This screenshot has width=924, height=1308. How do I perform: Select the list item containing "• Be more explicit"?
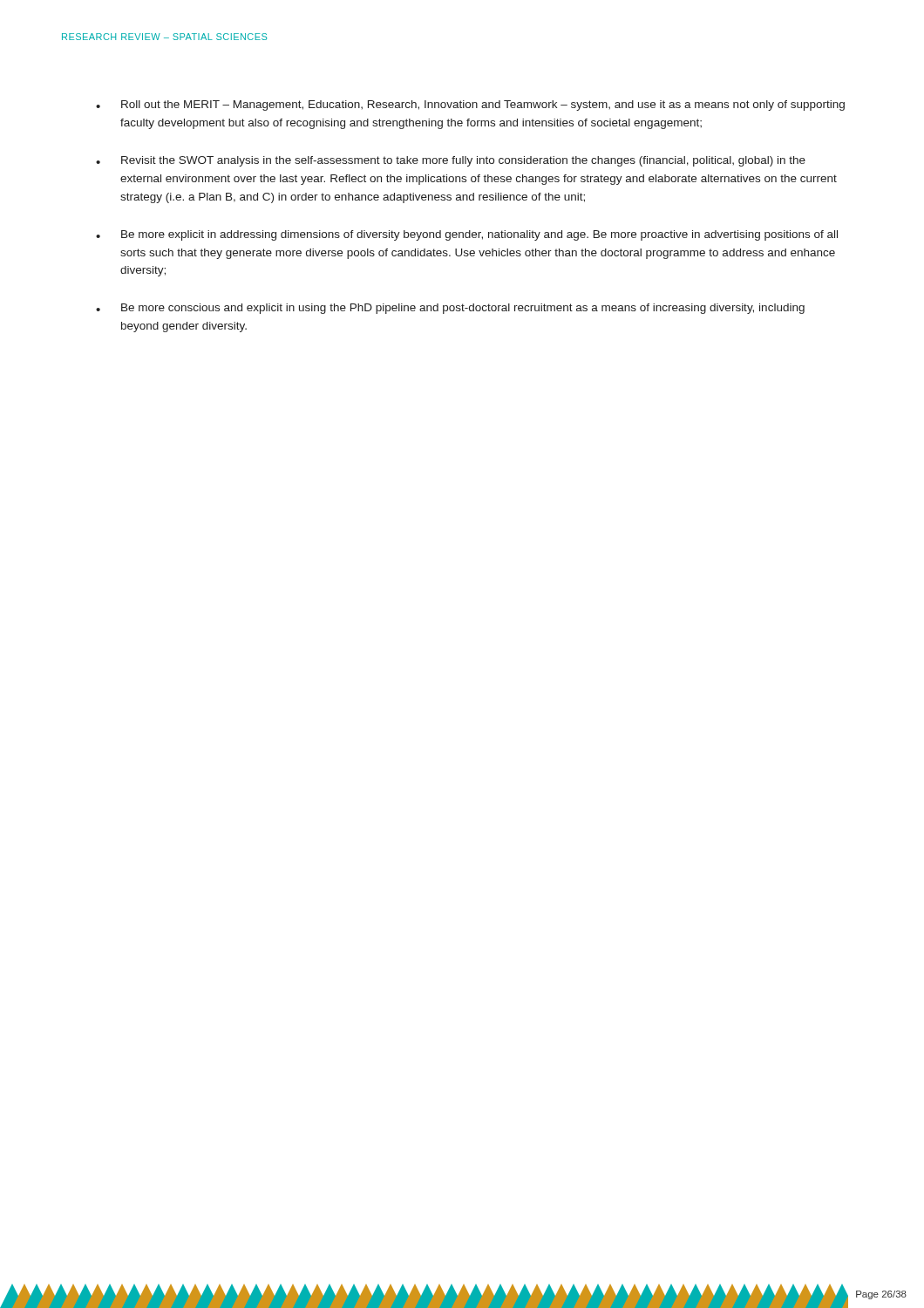[471, 253]
